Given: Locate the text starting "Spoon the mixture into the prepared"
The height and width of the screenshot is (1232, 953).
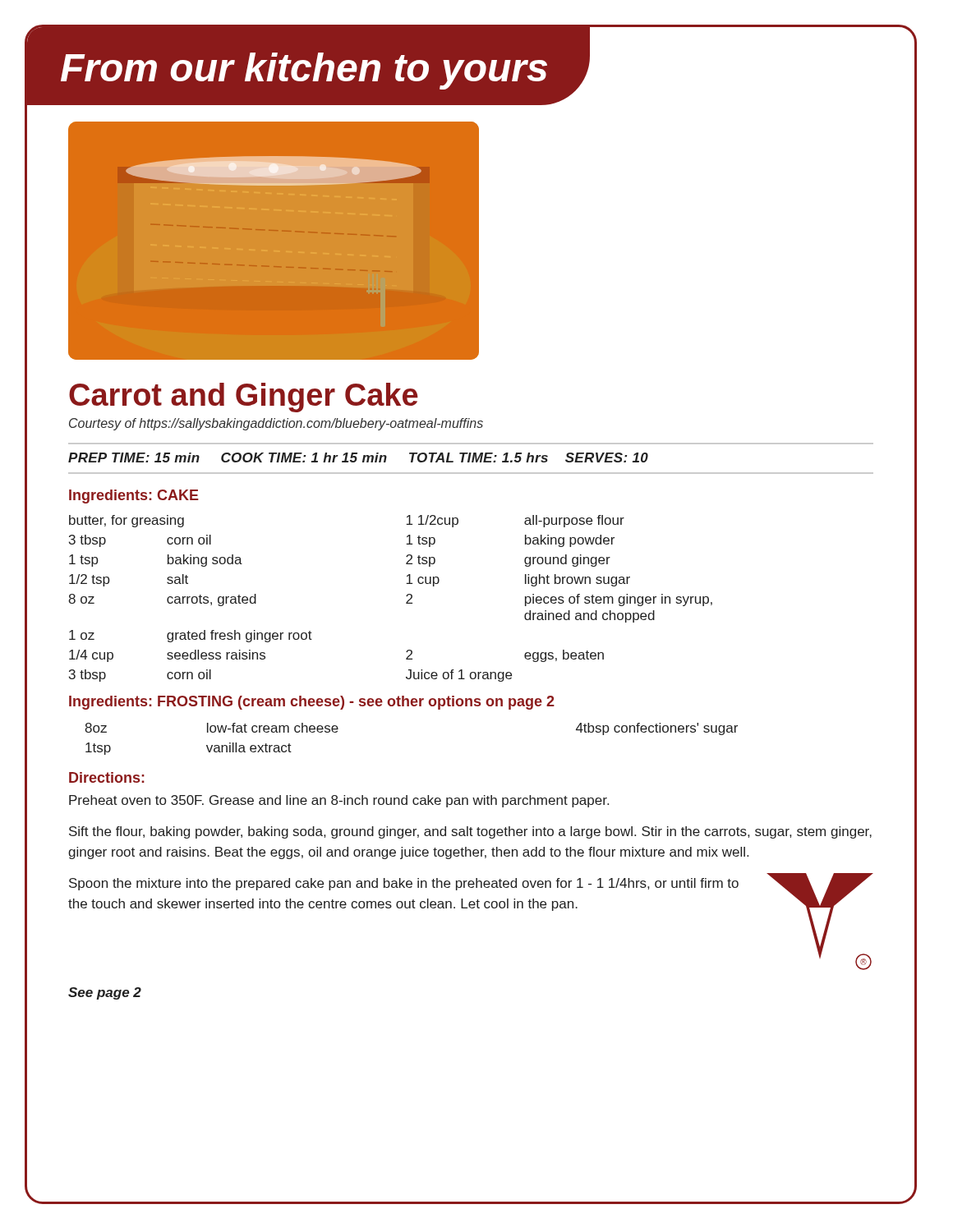Looking at the screenshot, I should pos(404,893).
